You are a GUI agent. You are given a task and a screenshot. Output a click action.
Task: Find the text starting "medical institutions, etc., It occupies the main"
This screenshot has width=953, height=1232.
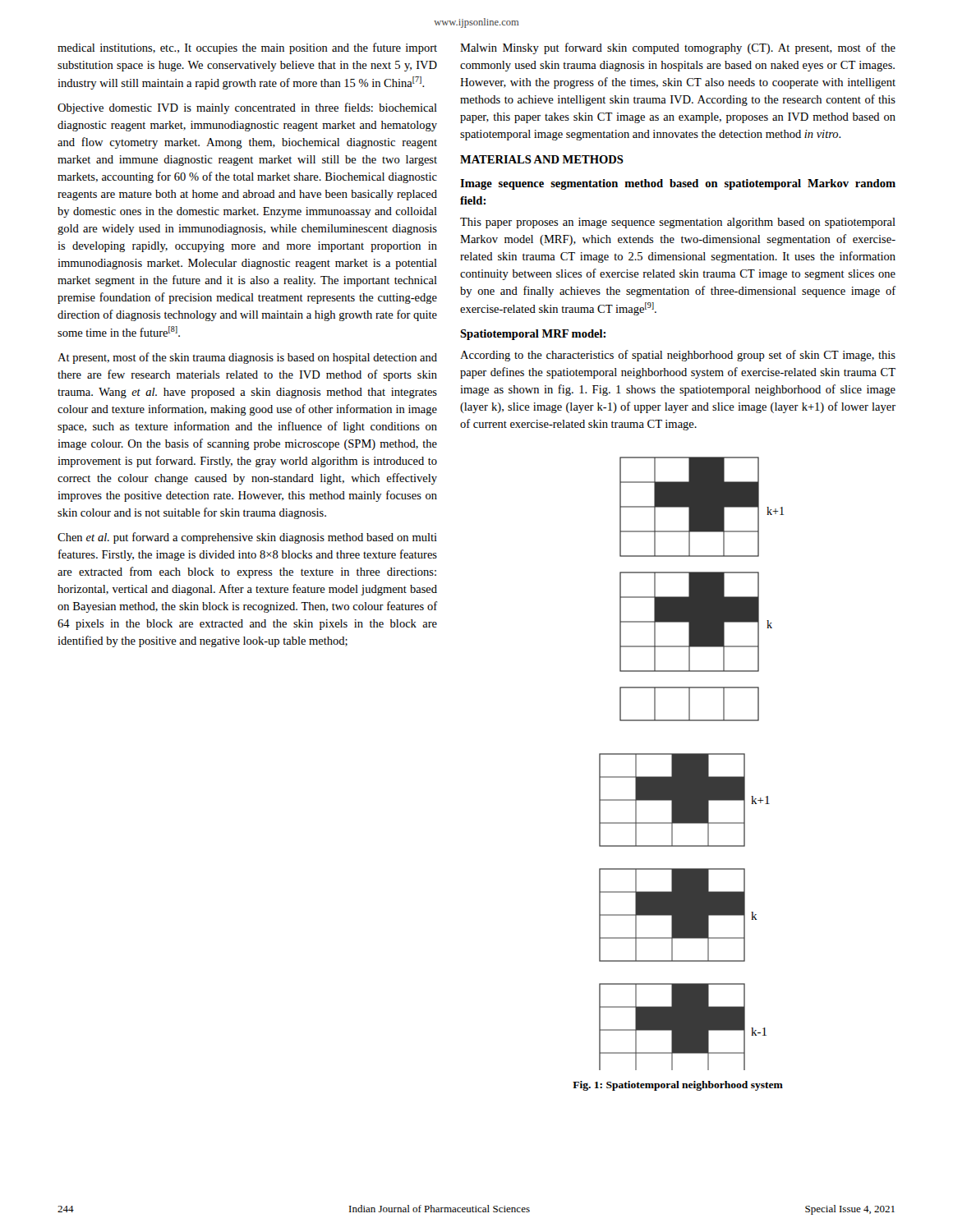click(x=247, y=66)
